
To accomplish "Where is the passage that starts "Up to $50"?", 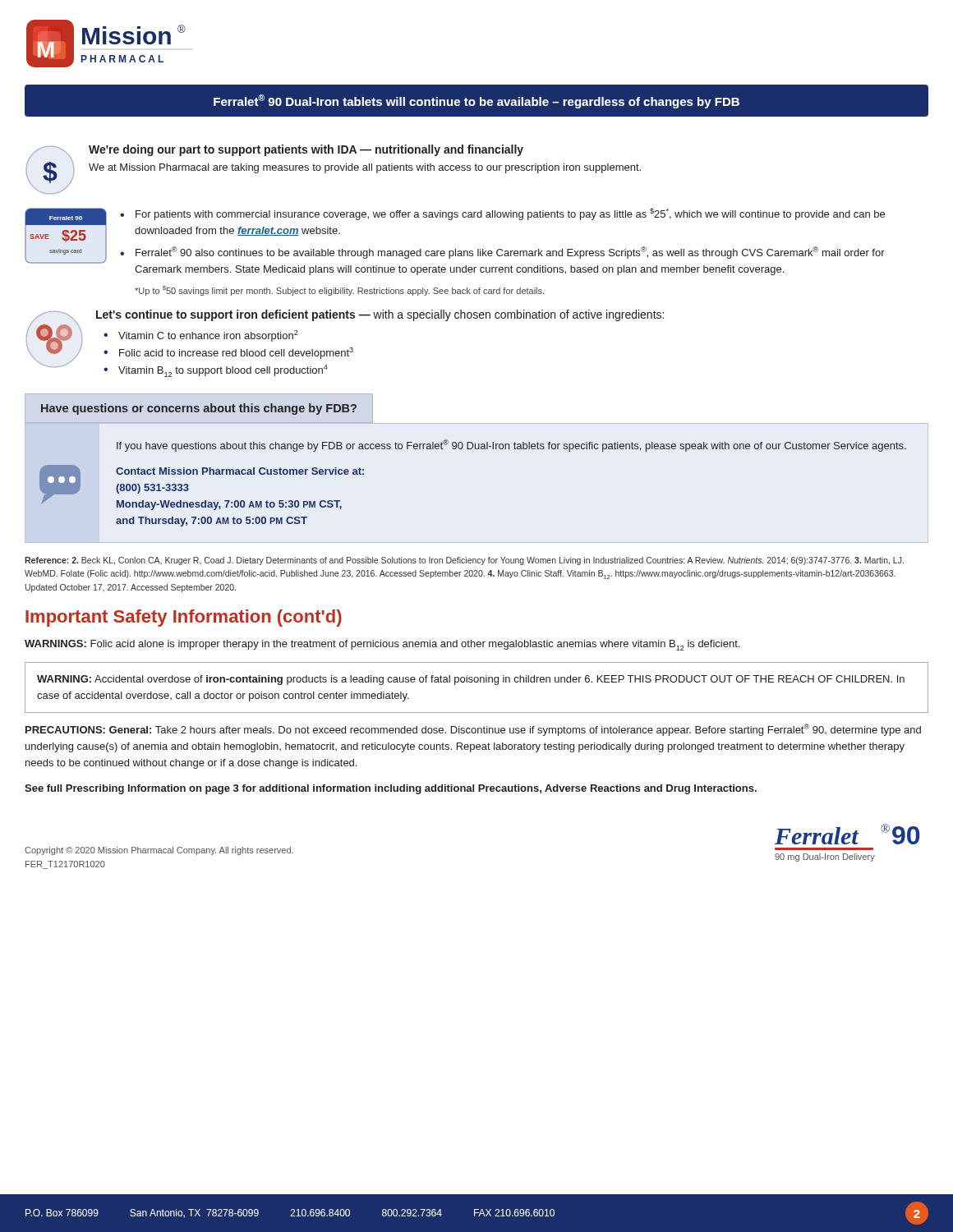I will (x=340, y=289).
